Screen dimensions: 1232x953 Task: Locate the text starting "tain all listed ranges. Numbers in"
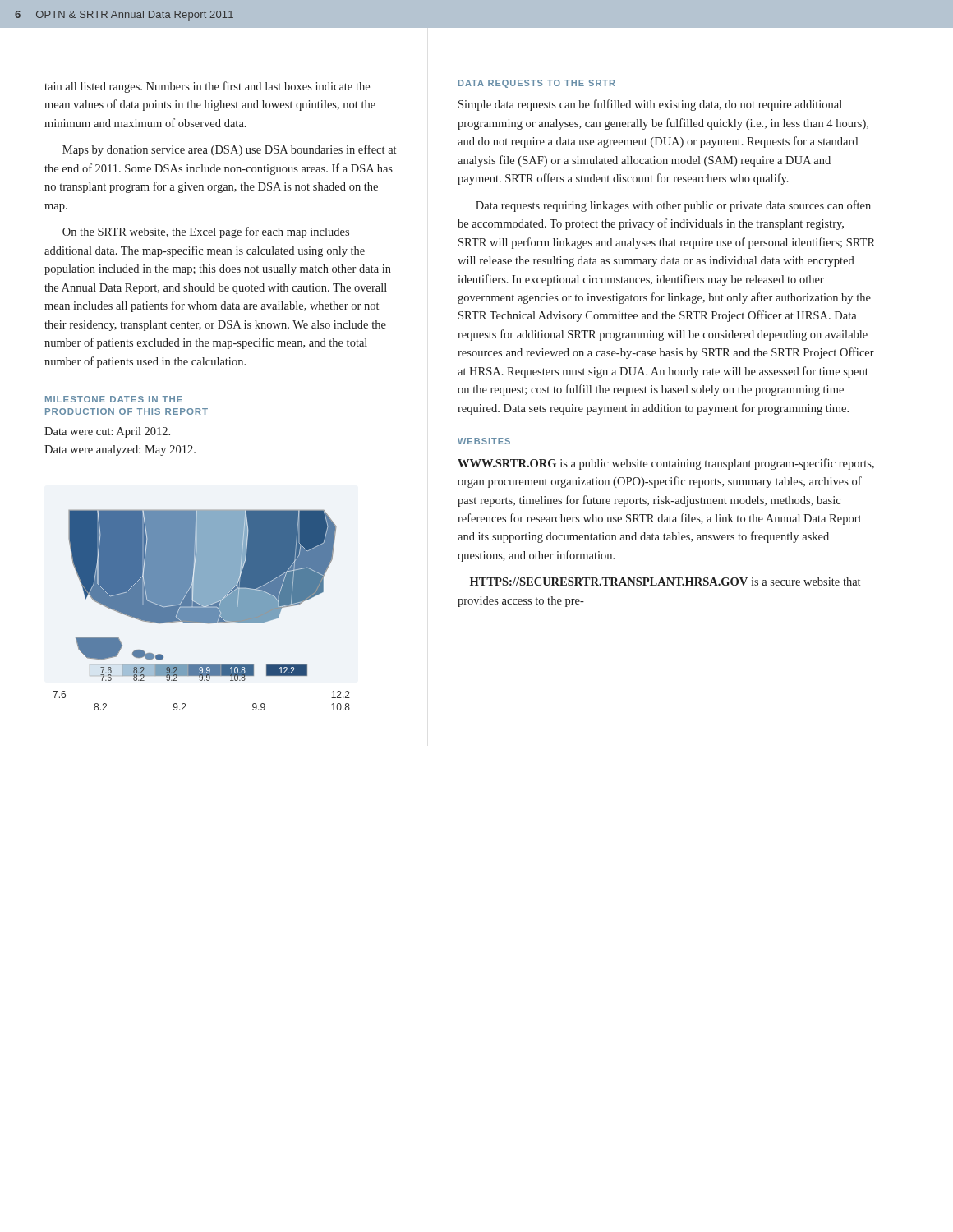(x=221, y=224)
